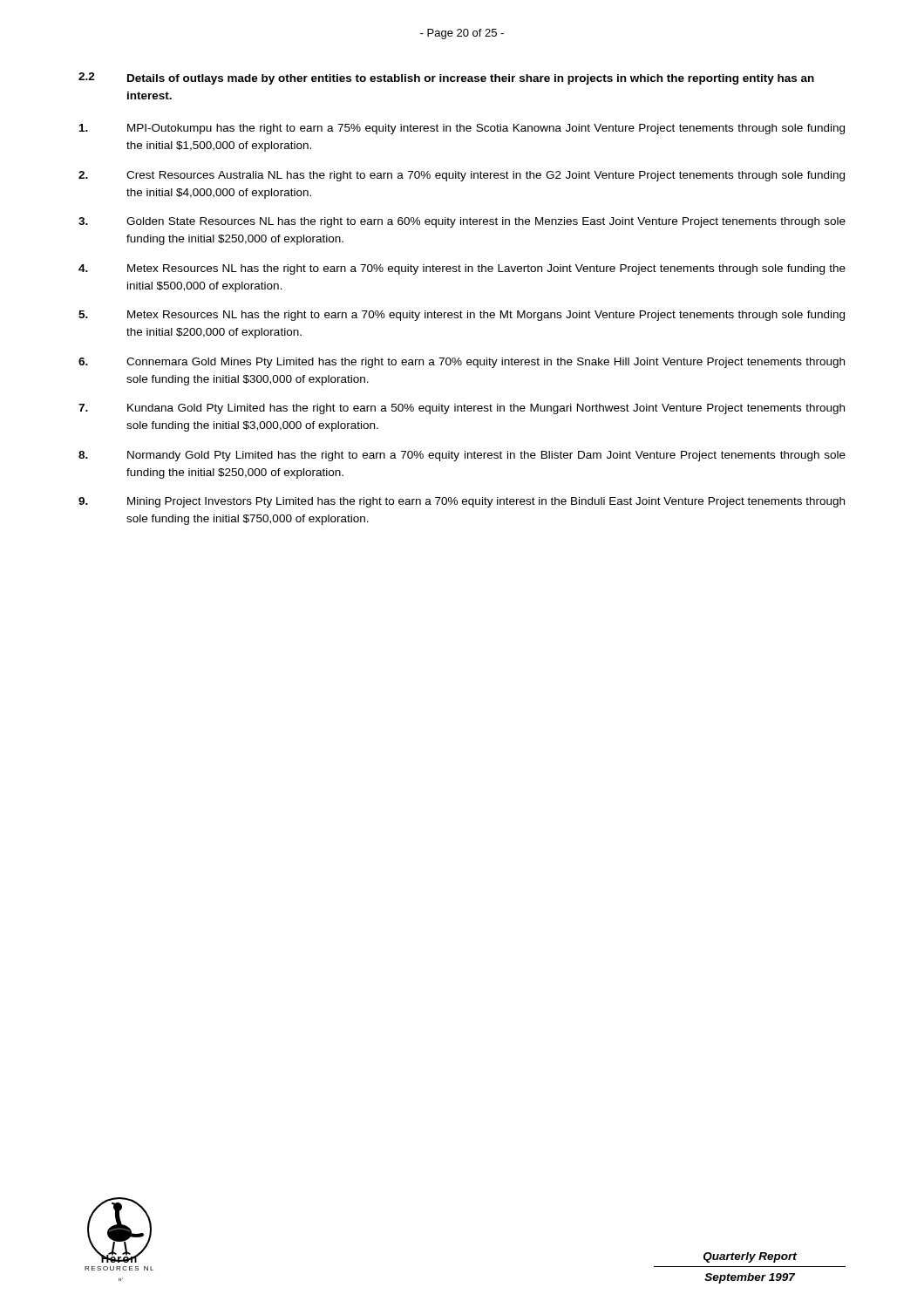
Task: Navigate to the region starting "3. Golden State"
Action: coord(462,231)
